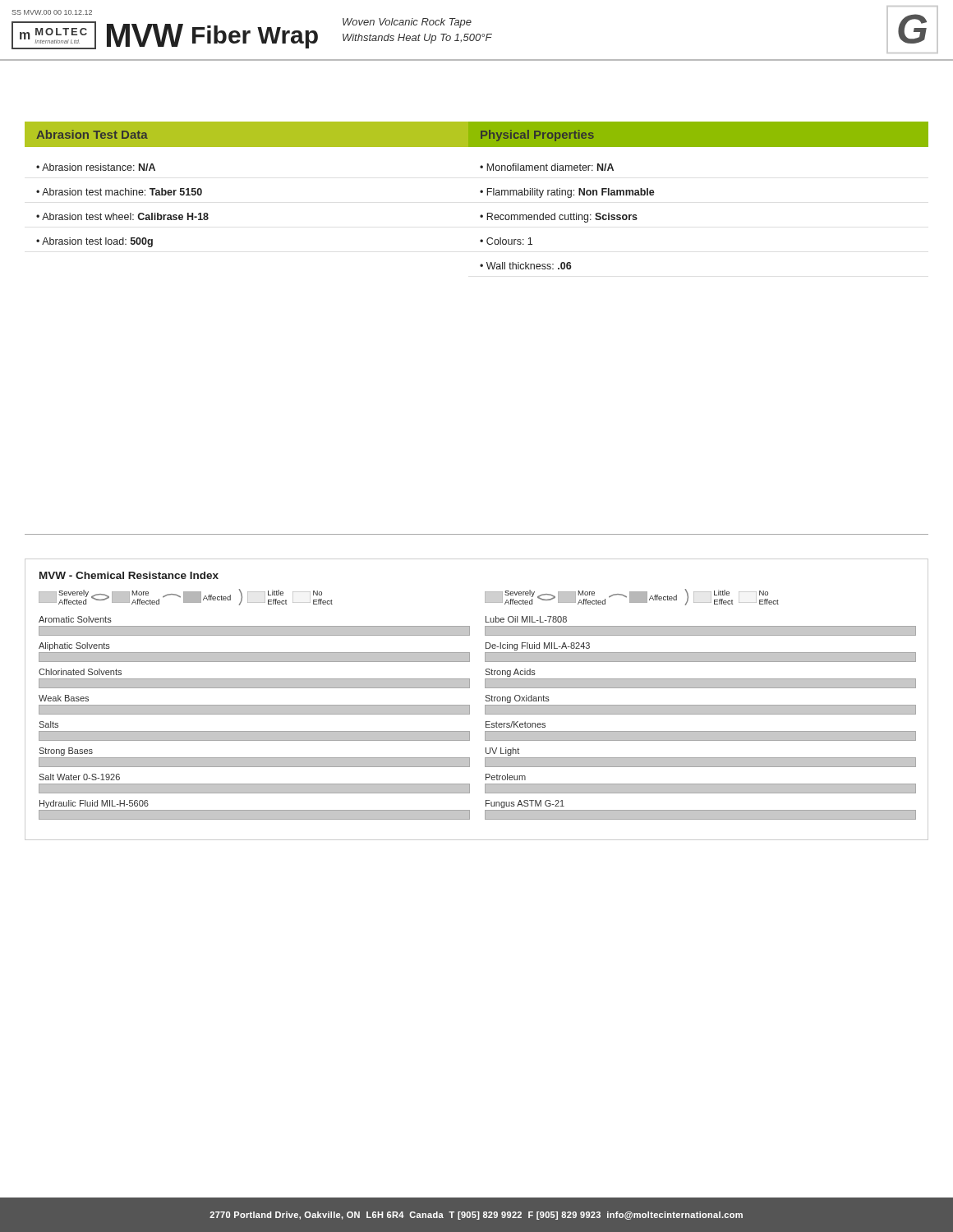Viewport: 953px width, 1232px height.
Task: Where does it say "• Abrasion test load: 500g"?
Action: [95, 241]
